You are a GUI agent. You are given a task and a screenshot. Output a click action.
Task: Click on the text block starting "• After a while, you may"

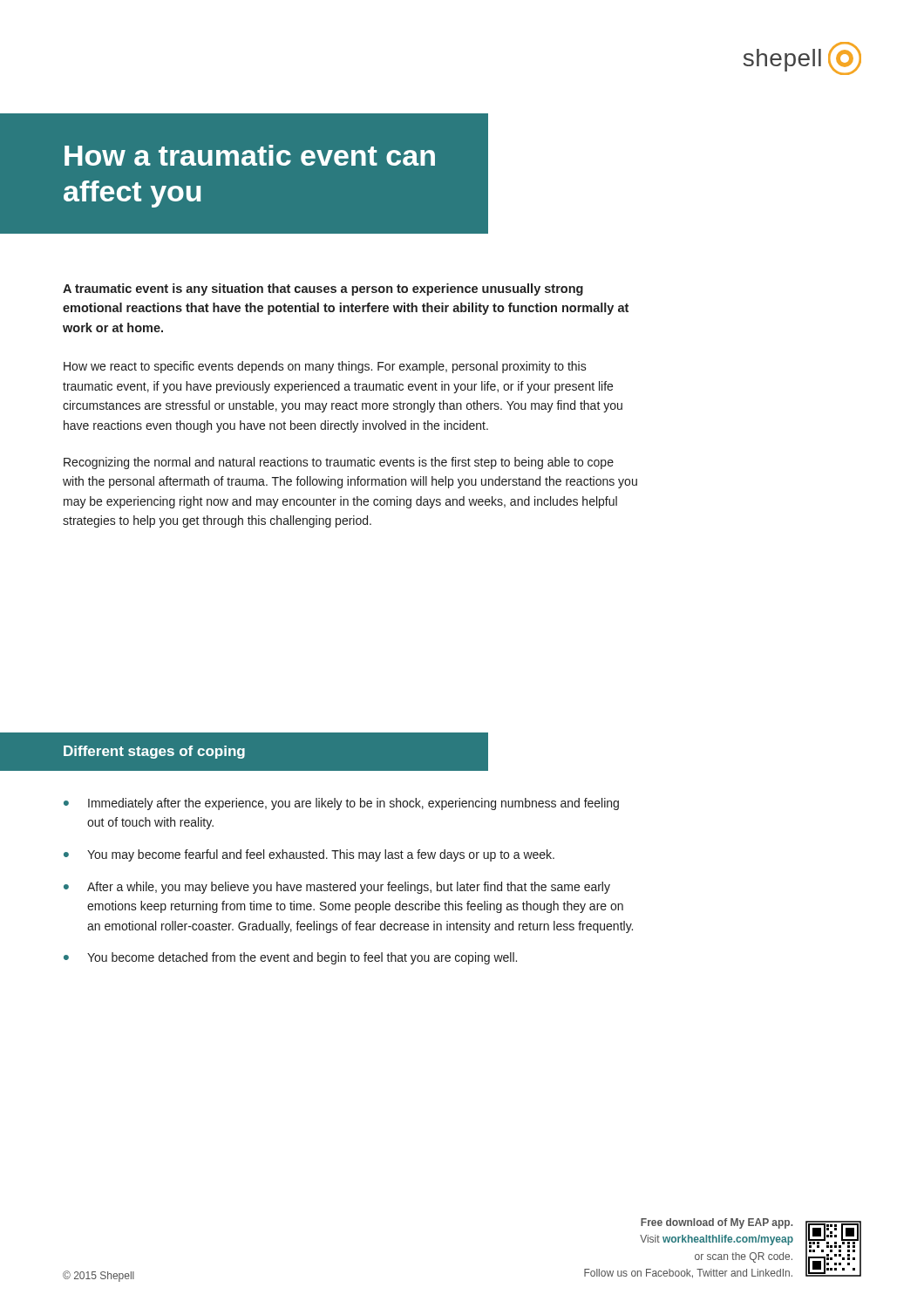[x=350, y=907]
